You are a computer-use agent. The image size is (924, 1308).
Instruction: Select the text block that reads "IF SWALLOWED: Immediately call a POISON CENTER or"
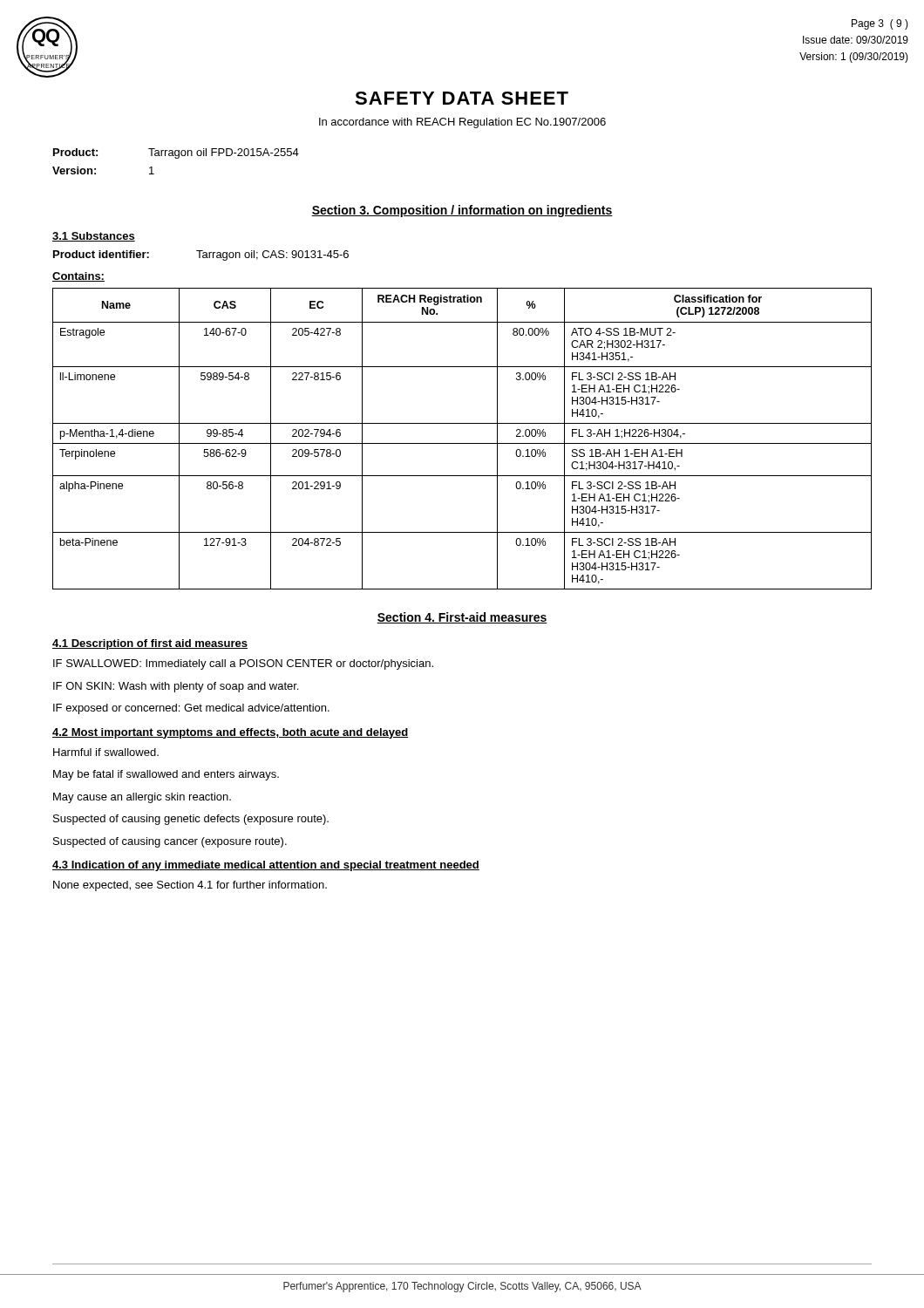[x=243, y=663]
